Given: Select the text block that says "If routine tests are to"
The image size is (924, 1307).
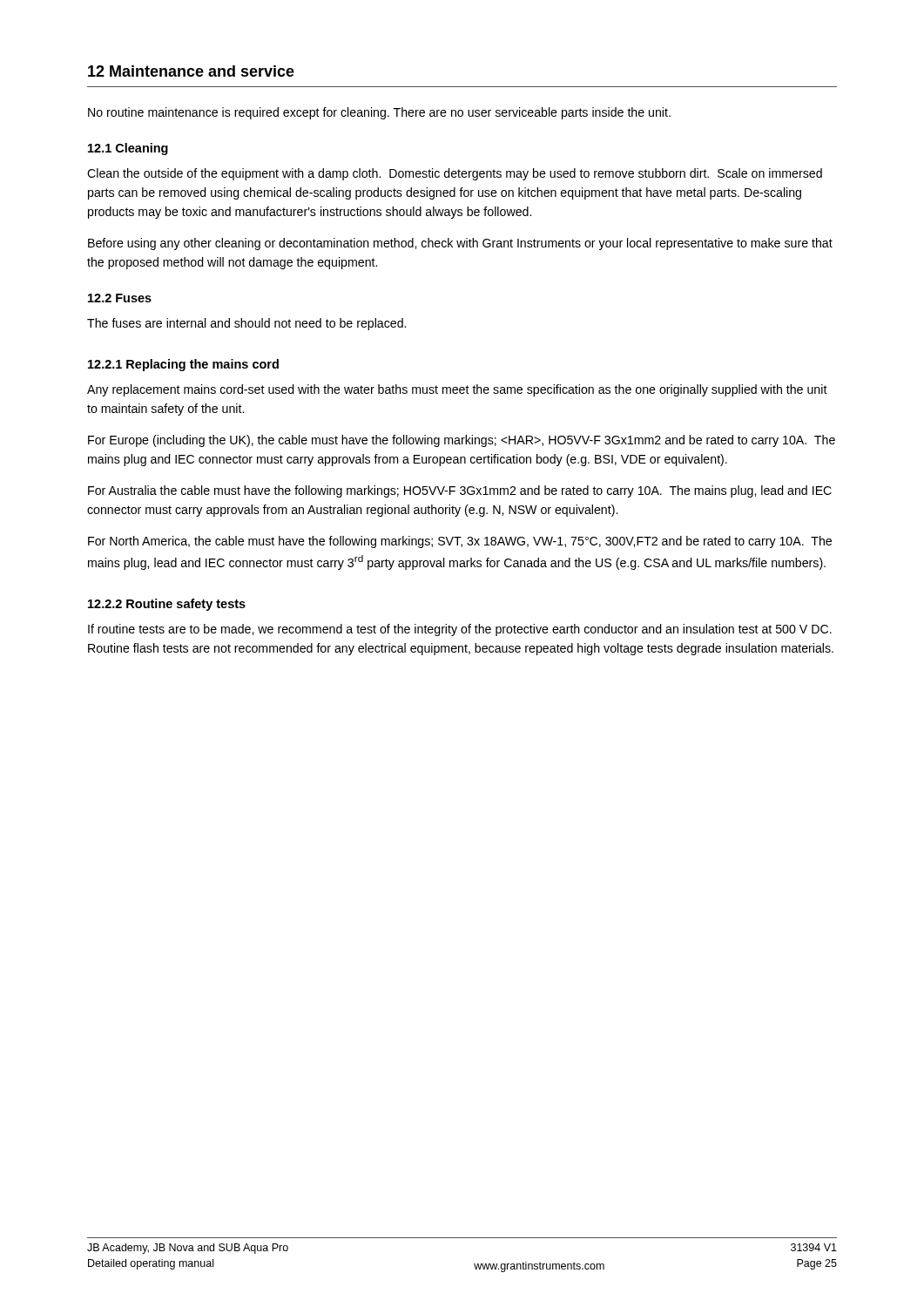Looking at the screenshot, I should coord(461,638).
